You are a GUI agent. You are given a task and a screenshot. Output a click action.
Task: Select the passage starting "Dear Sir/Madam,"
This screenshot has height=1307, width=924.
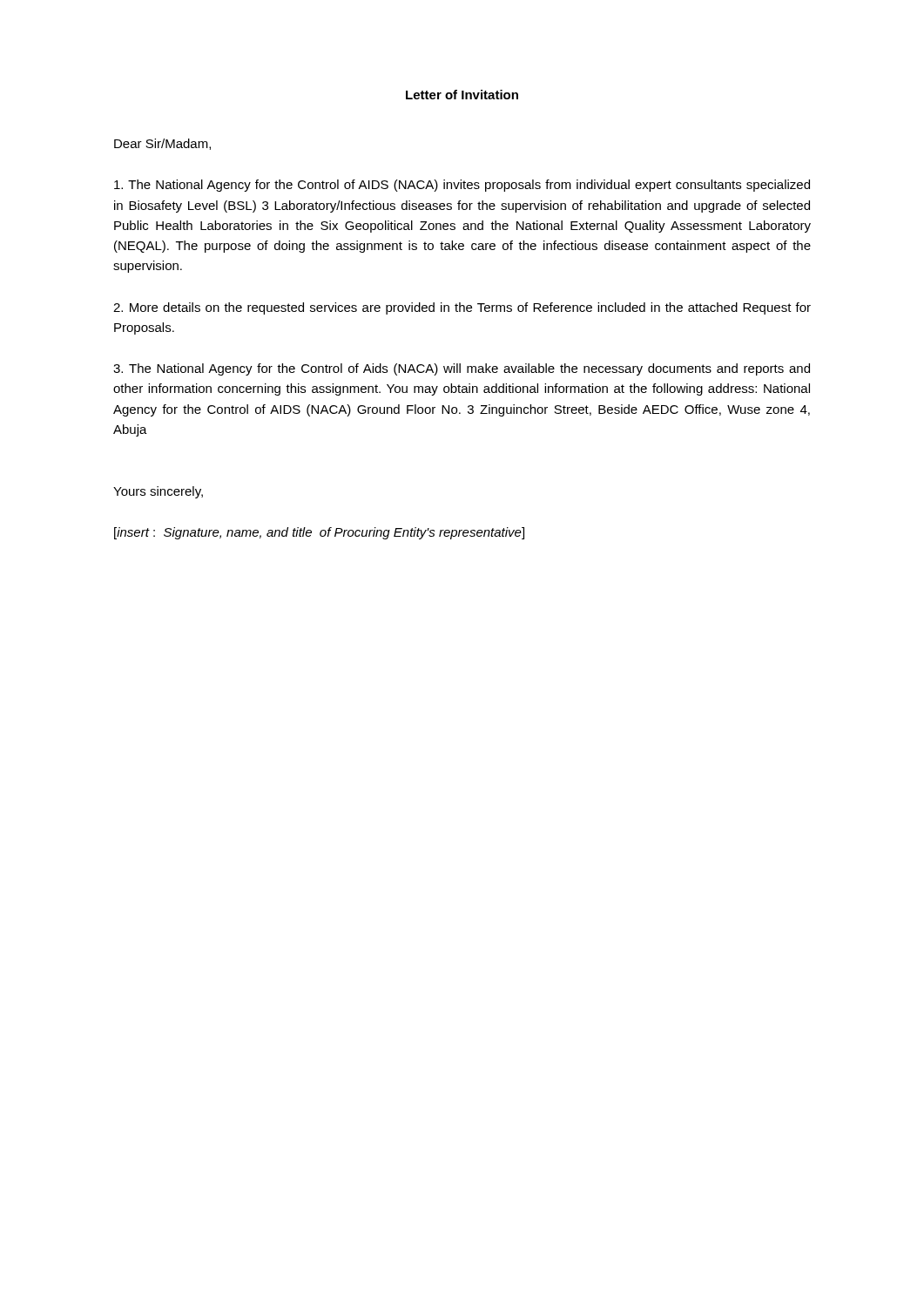tap(163, 143)
